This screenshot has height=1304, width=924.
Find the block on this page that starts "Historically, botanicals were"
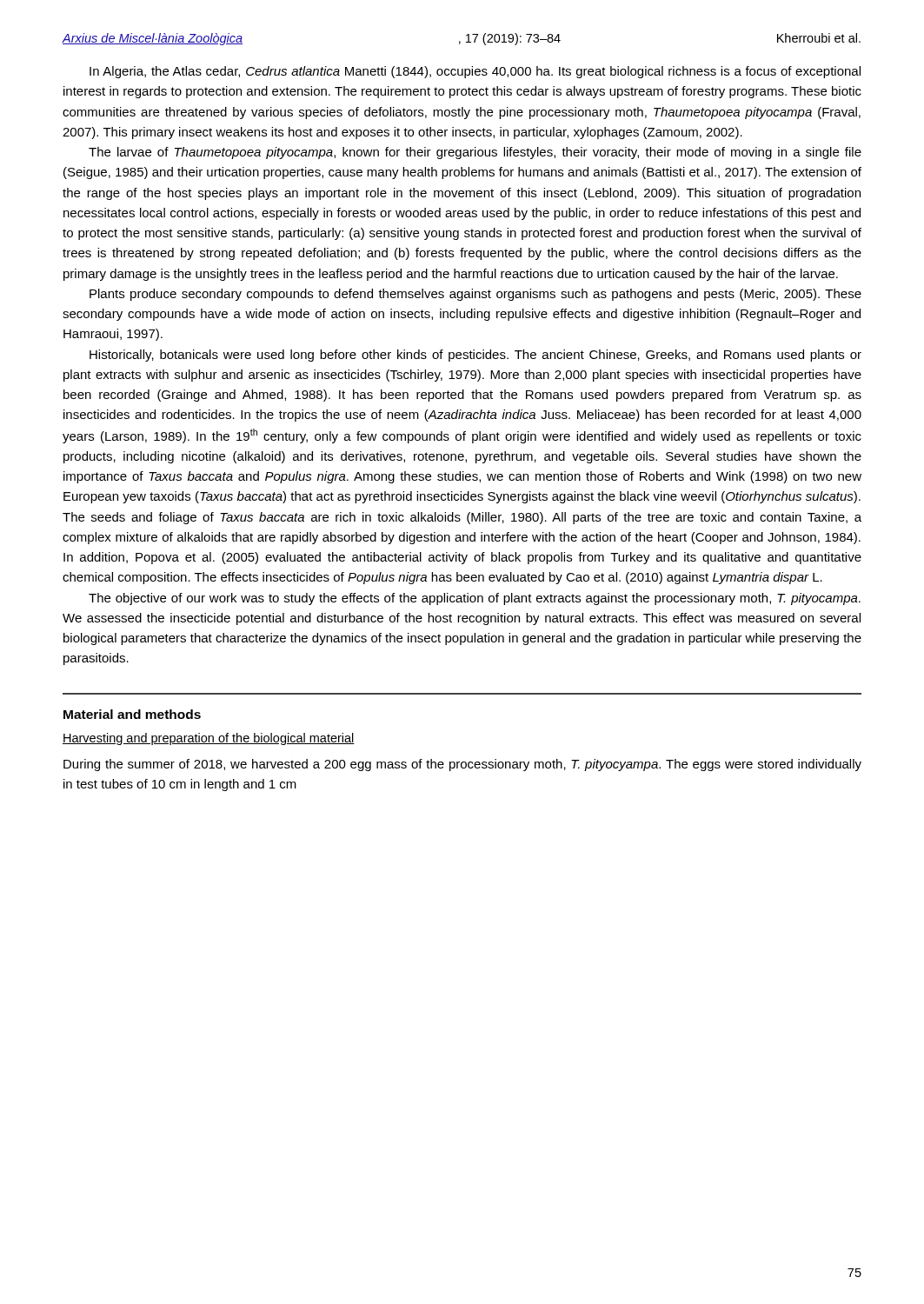coord(462,465)
